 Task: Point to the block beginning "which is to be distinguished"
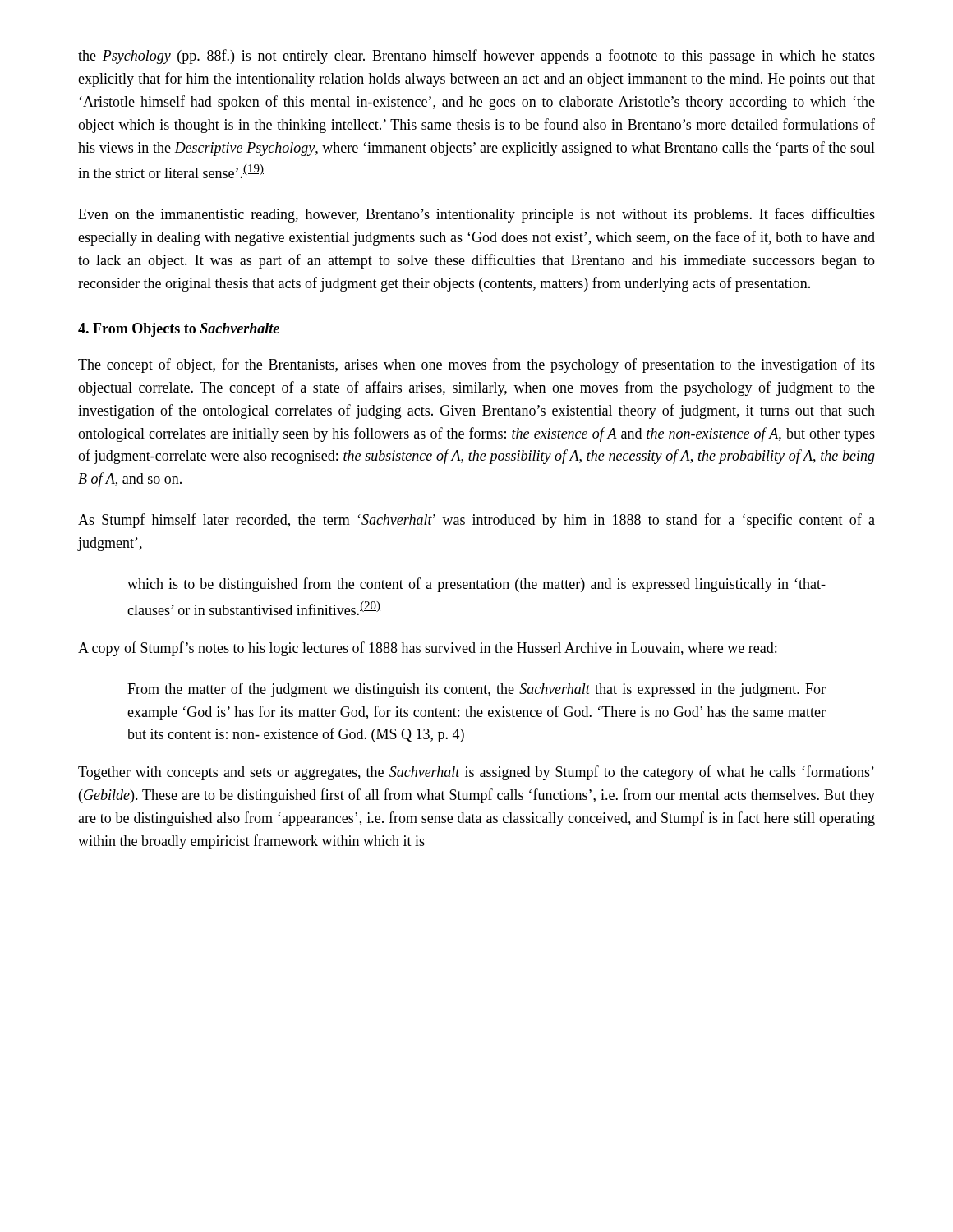[476, 597]
